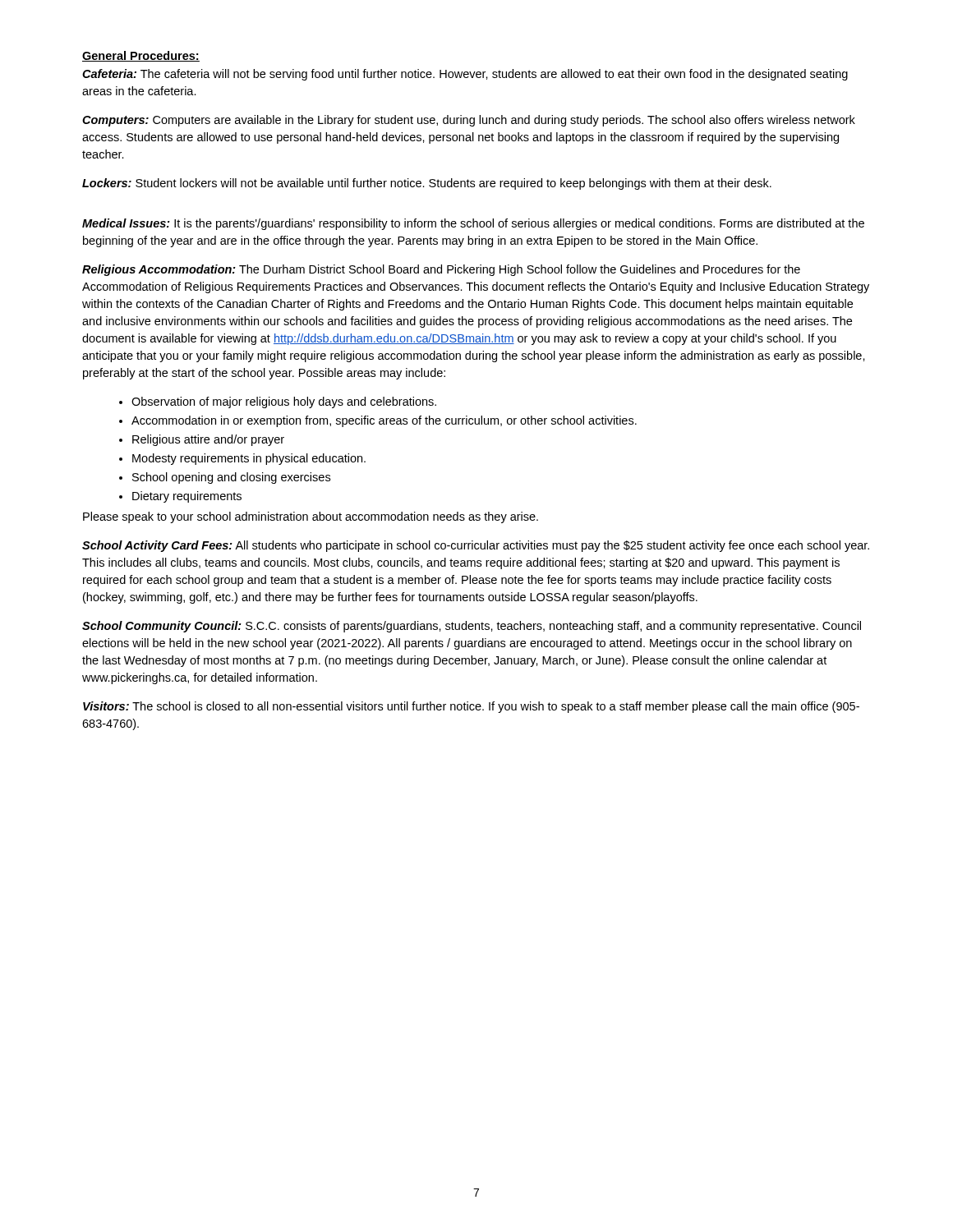Navigate to the passage starting "Observation of major religious"
This screenshot has width=953, height=1232.
point(284,402)
